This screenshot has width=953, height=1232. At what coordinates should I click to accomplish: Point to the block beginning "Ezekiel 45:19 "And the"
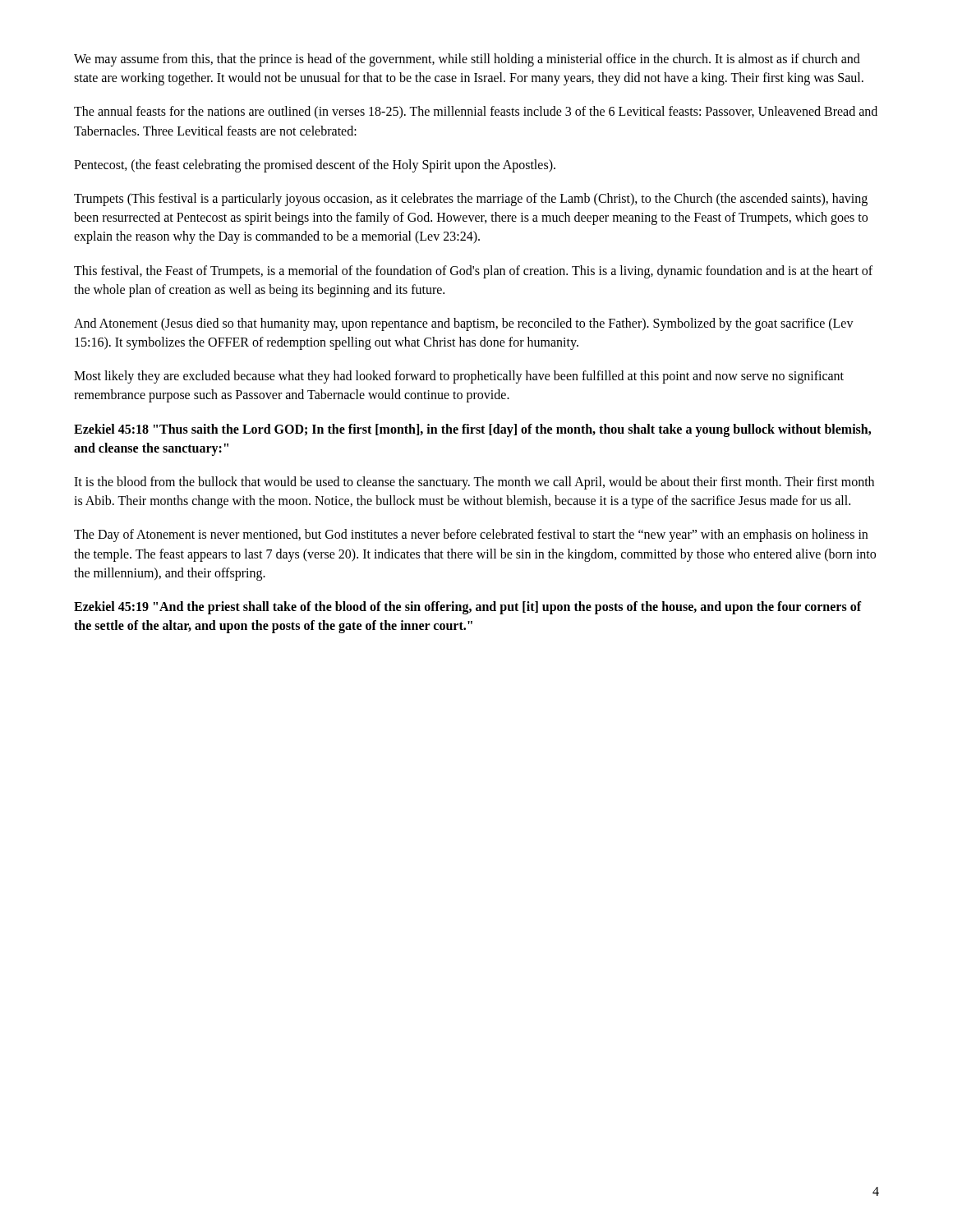tap(467, 616)
